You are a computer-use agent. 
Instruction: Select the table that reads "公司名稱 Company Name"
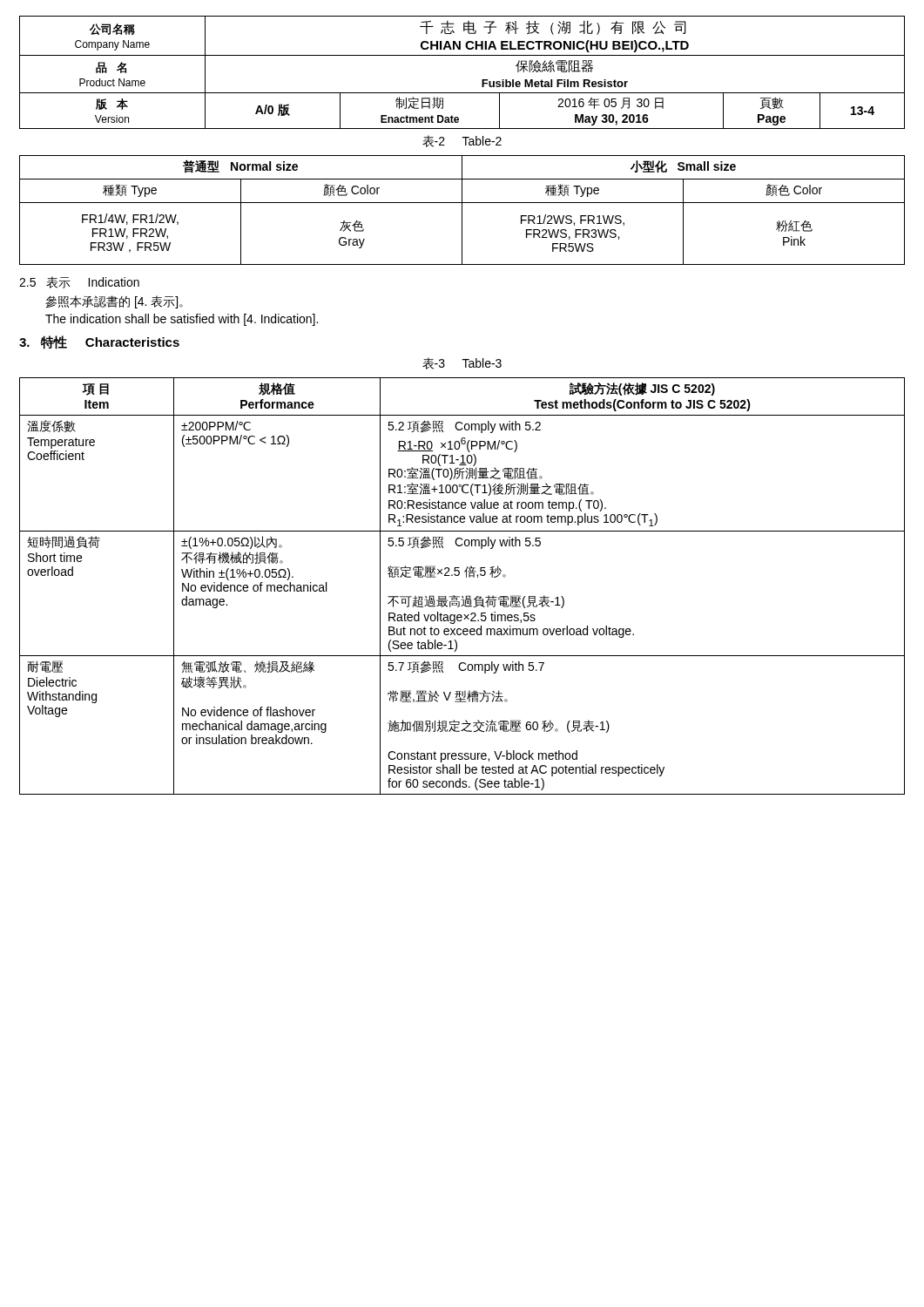pyautogui.click(x=462, y=72)
